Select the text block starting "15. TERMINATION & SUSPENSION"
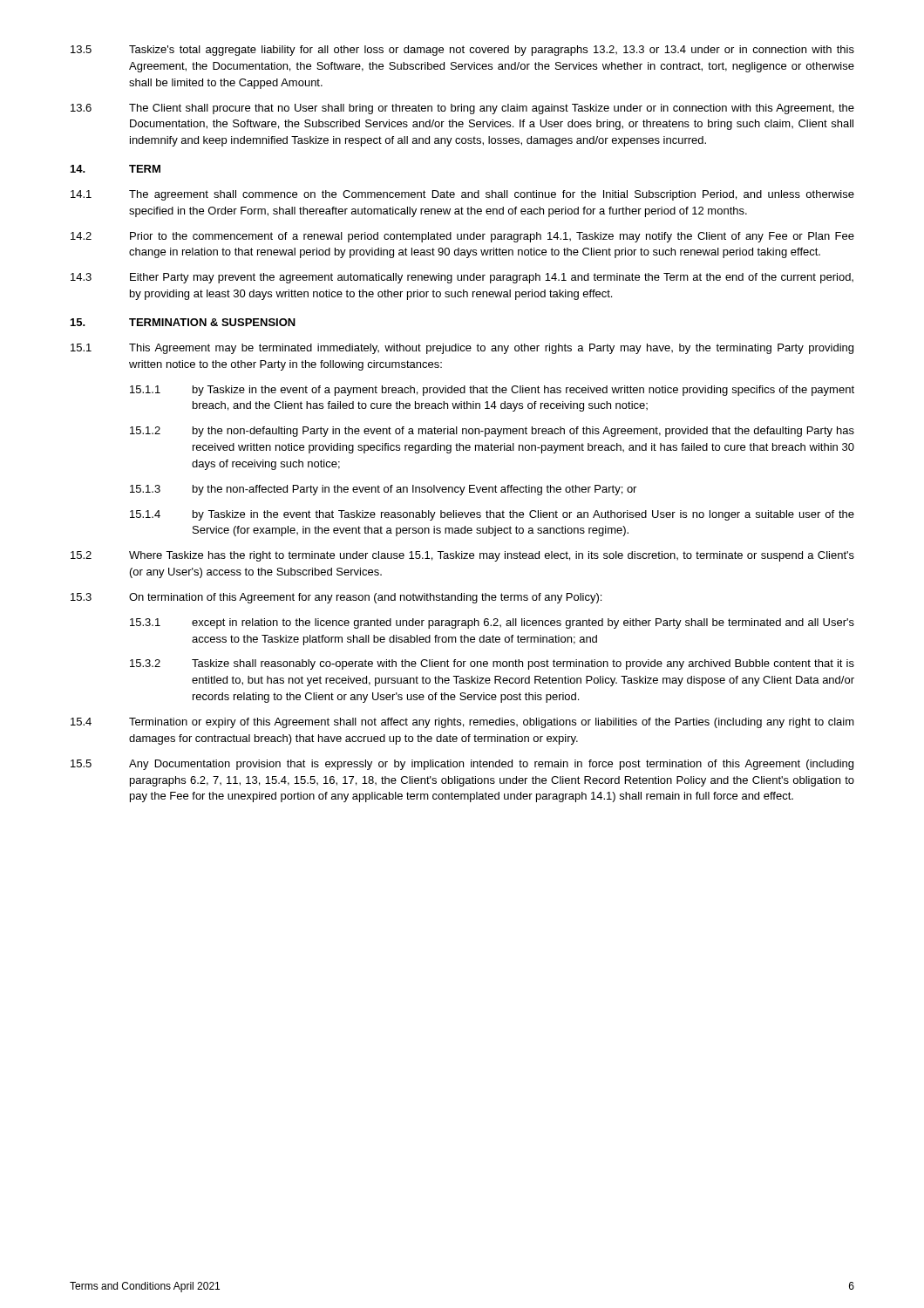924x1308 pixels. click(183, 323)
